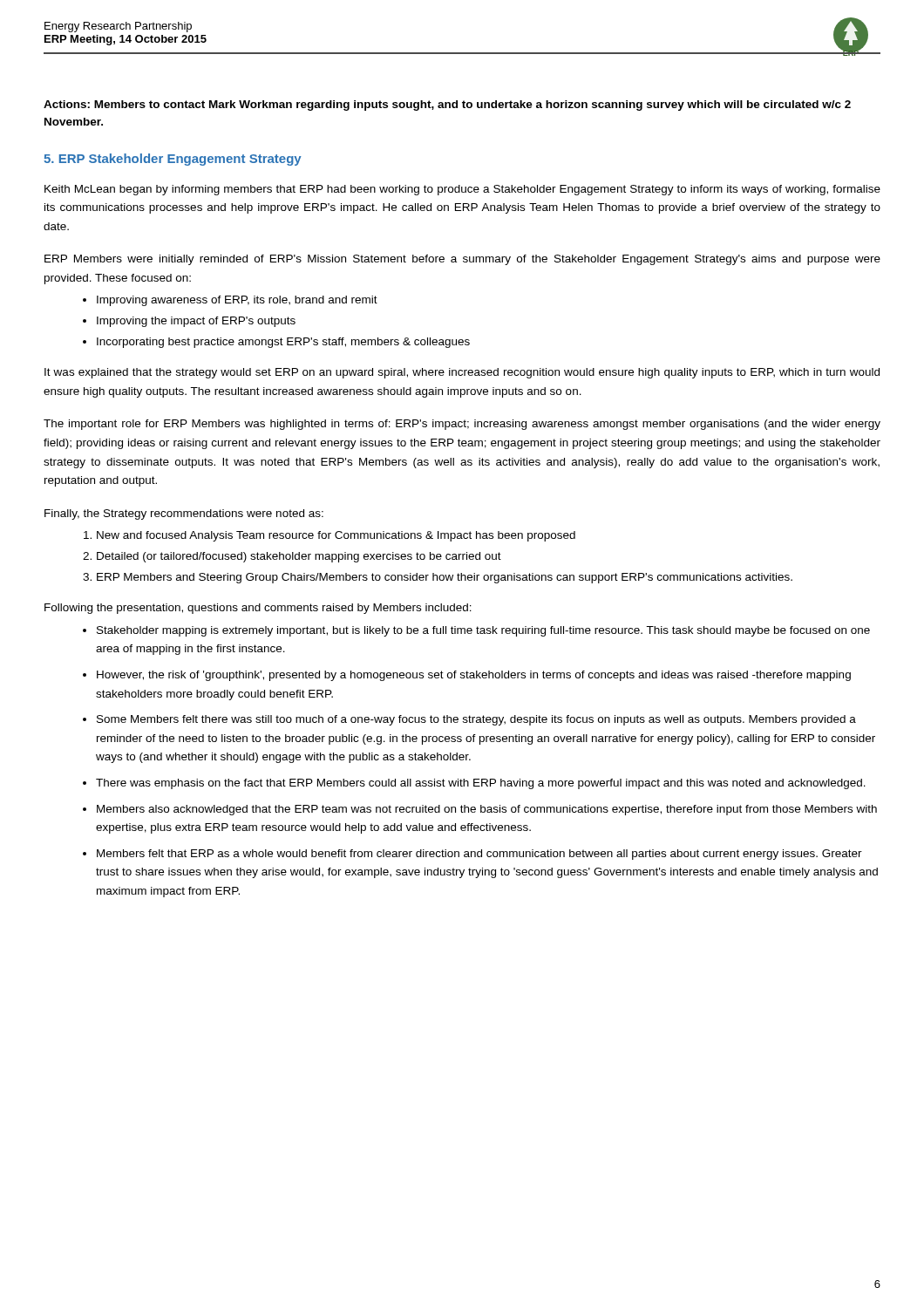Find the passage starting "ERP Members and"
The width and height of the screenshot is (924, 1308).
[445, 576]
